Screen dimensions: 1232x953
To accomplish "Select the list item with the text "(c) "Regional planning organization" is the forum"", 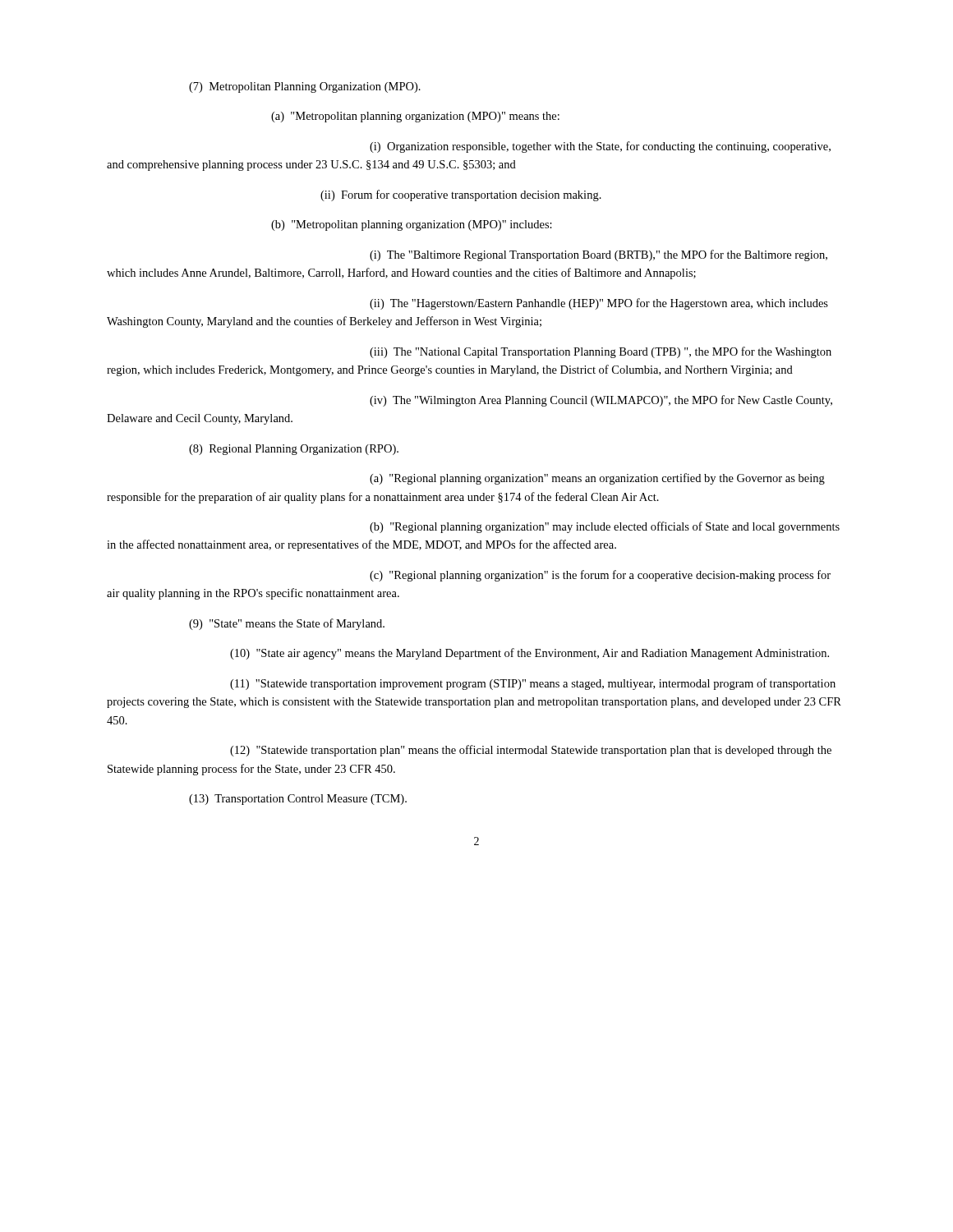I will click(x=469, y=584).
